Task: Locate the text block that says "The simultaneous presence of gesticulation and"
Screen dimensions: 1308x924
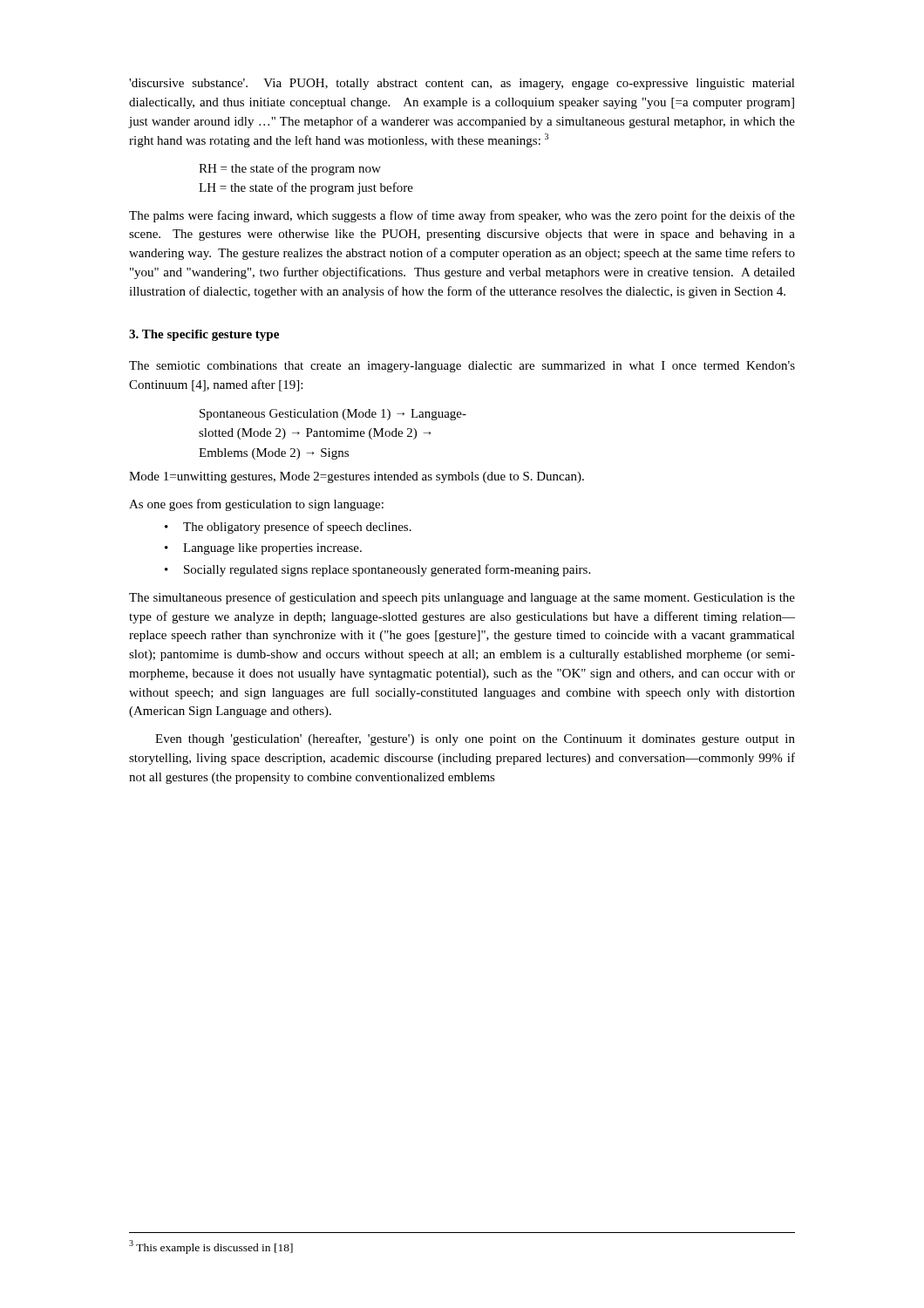Action: [x=462, y=688]
